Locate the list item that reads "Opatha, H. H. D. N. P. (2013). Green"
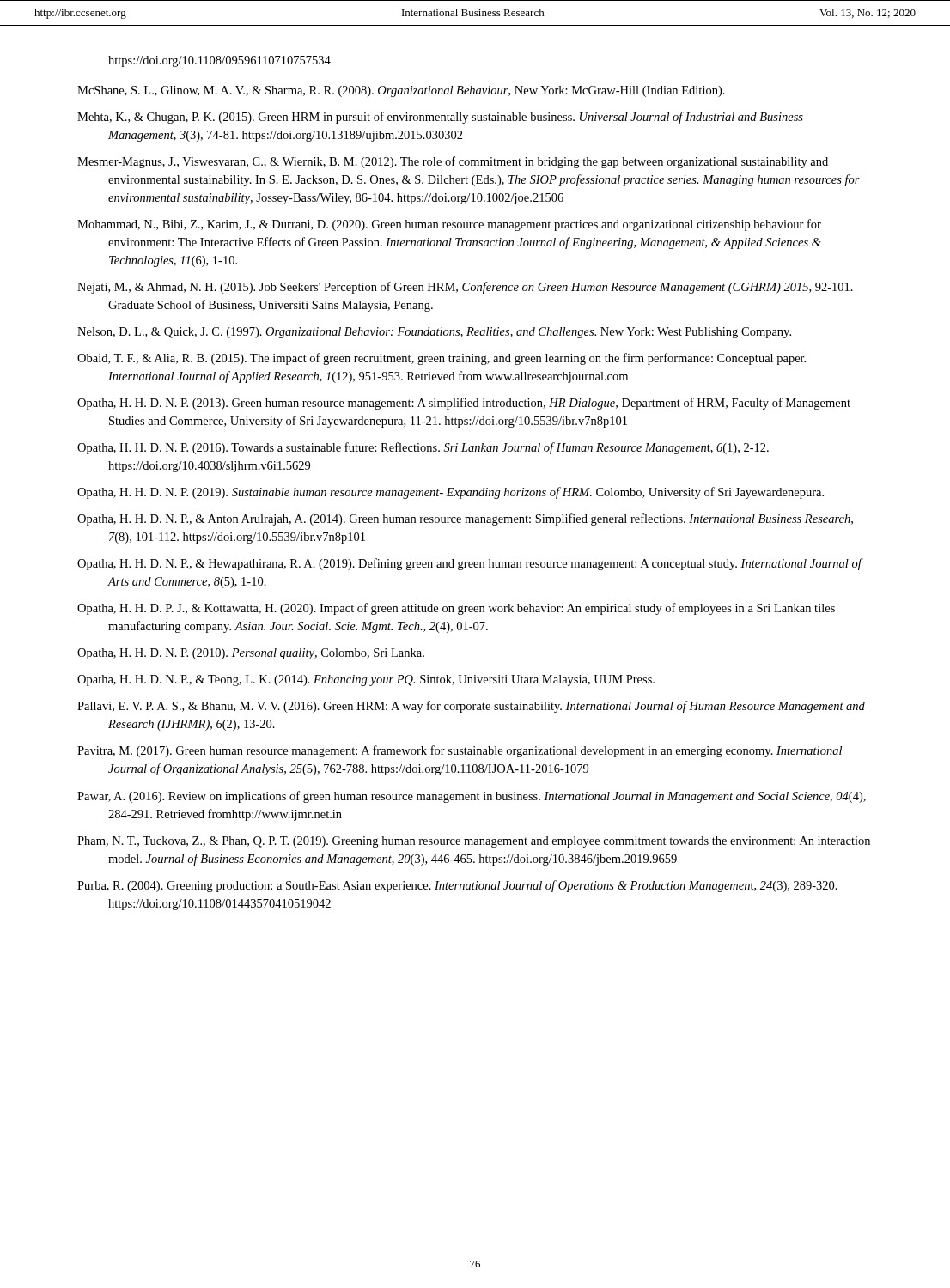Screen dimensions: 1288x950 tap(464, 412)
